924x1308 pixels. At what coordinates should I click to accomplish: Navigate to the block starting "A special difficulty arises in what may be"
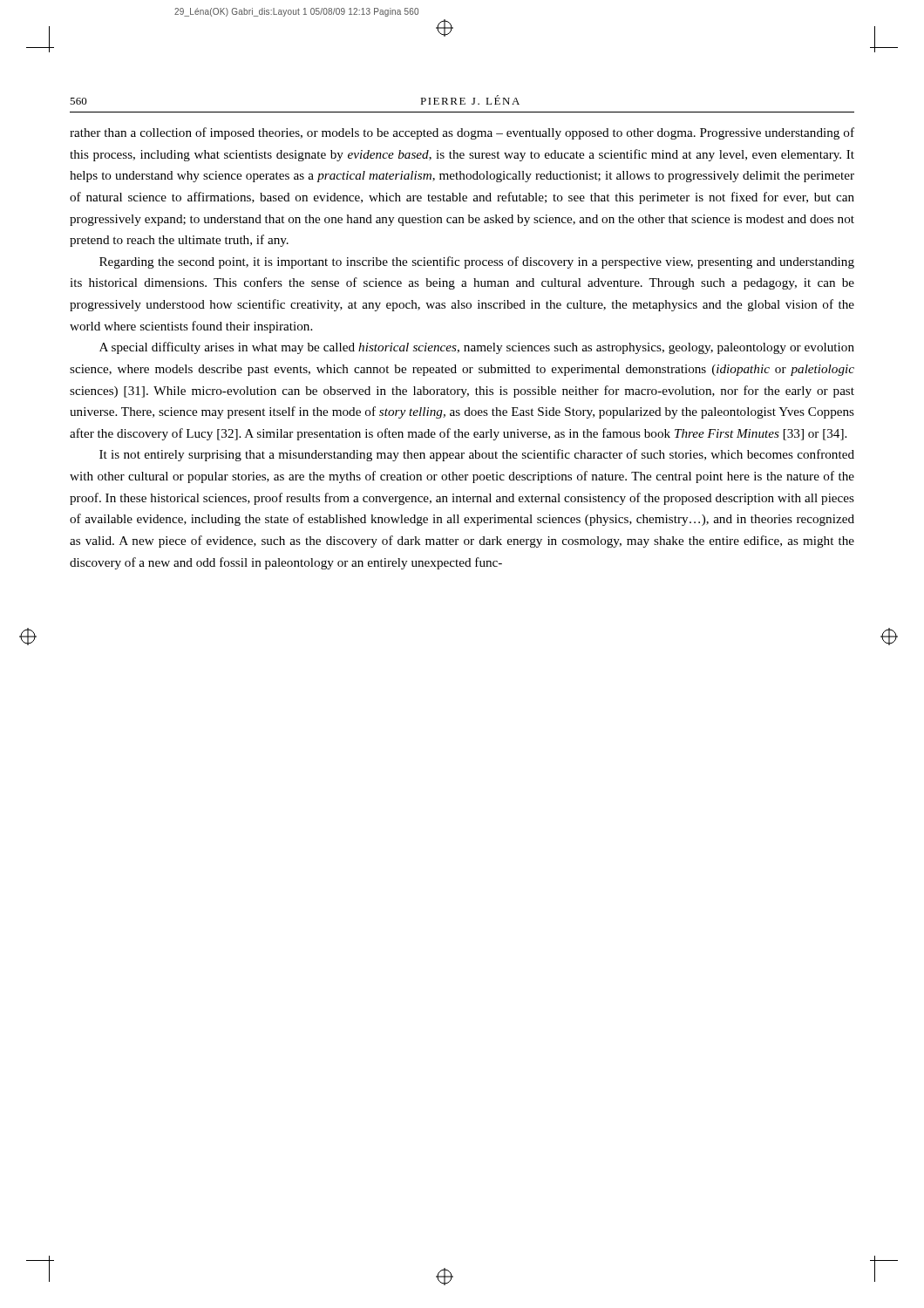point(462,391)
